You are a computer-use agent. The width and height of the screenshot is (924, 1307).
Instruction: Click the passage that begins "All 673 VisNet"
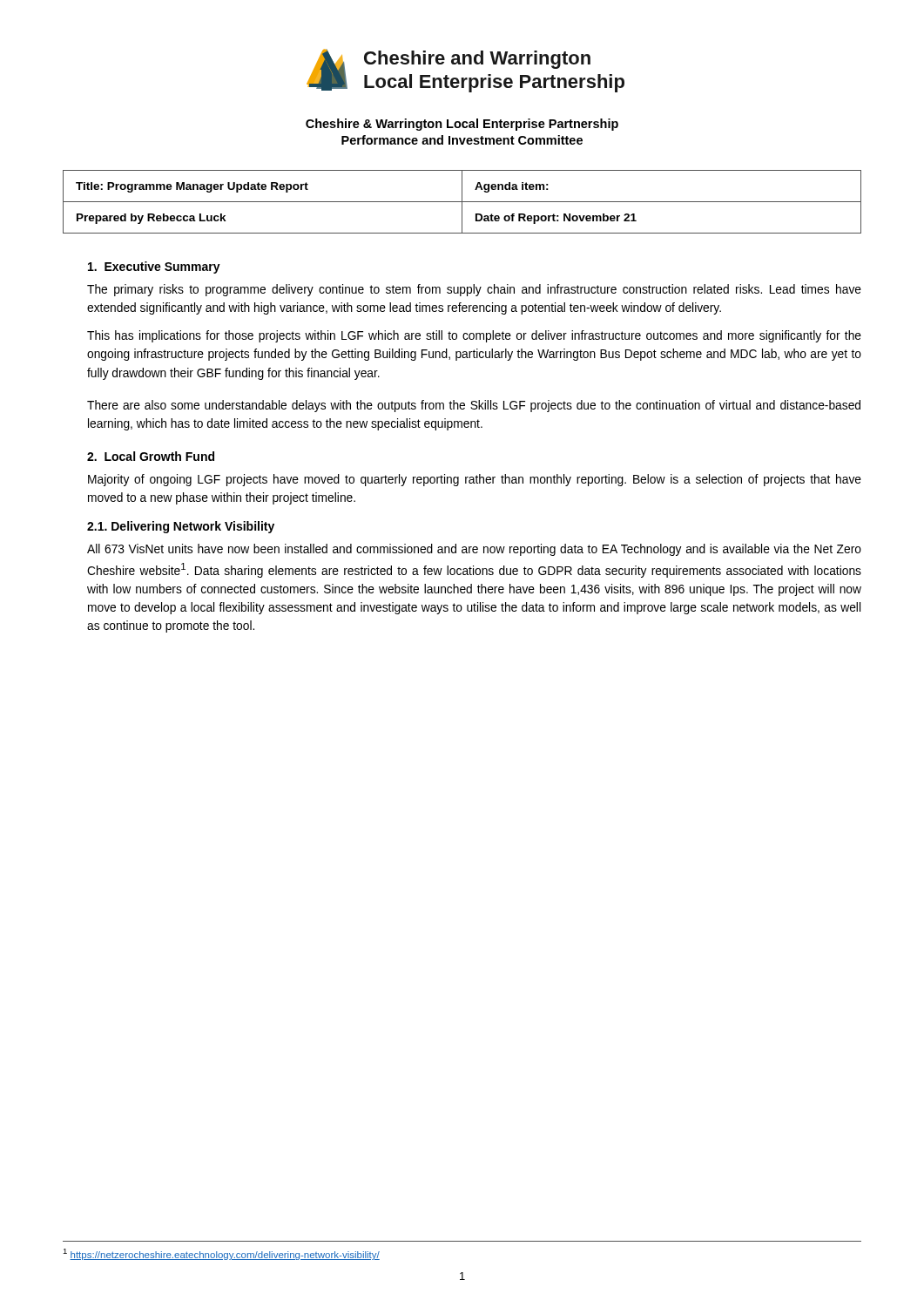[474, 588]
